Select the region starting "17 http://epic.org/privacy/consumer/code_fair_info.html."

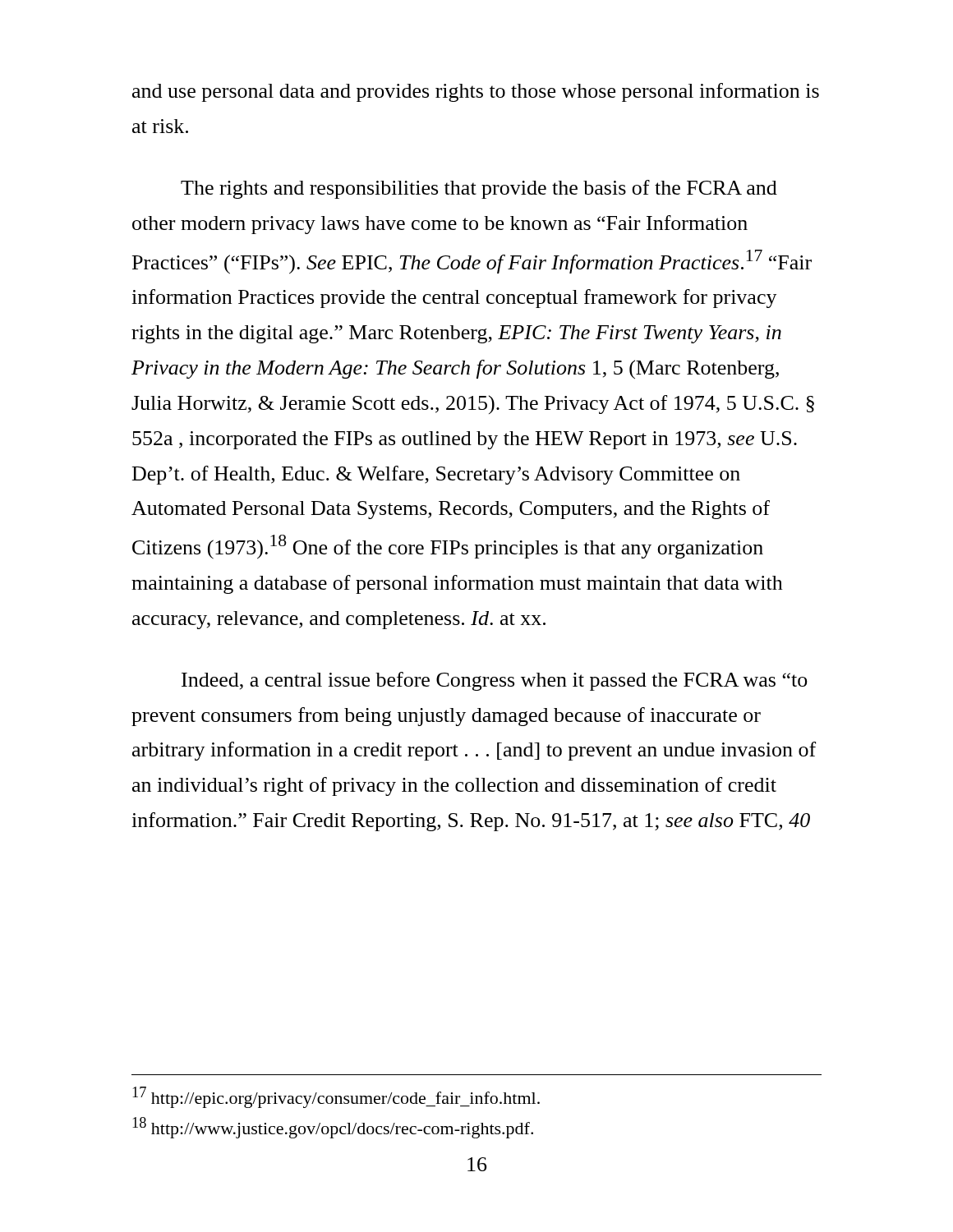(336, 1096)
